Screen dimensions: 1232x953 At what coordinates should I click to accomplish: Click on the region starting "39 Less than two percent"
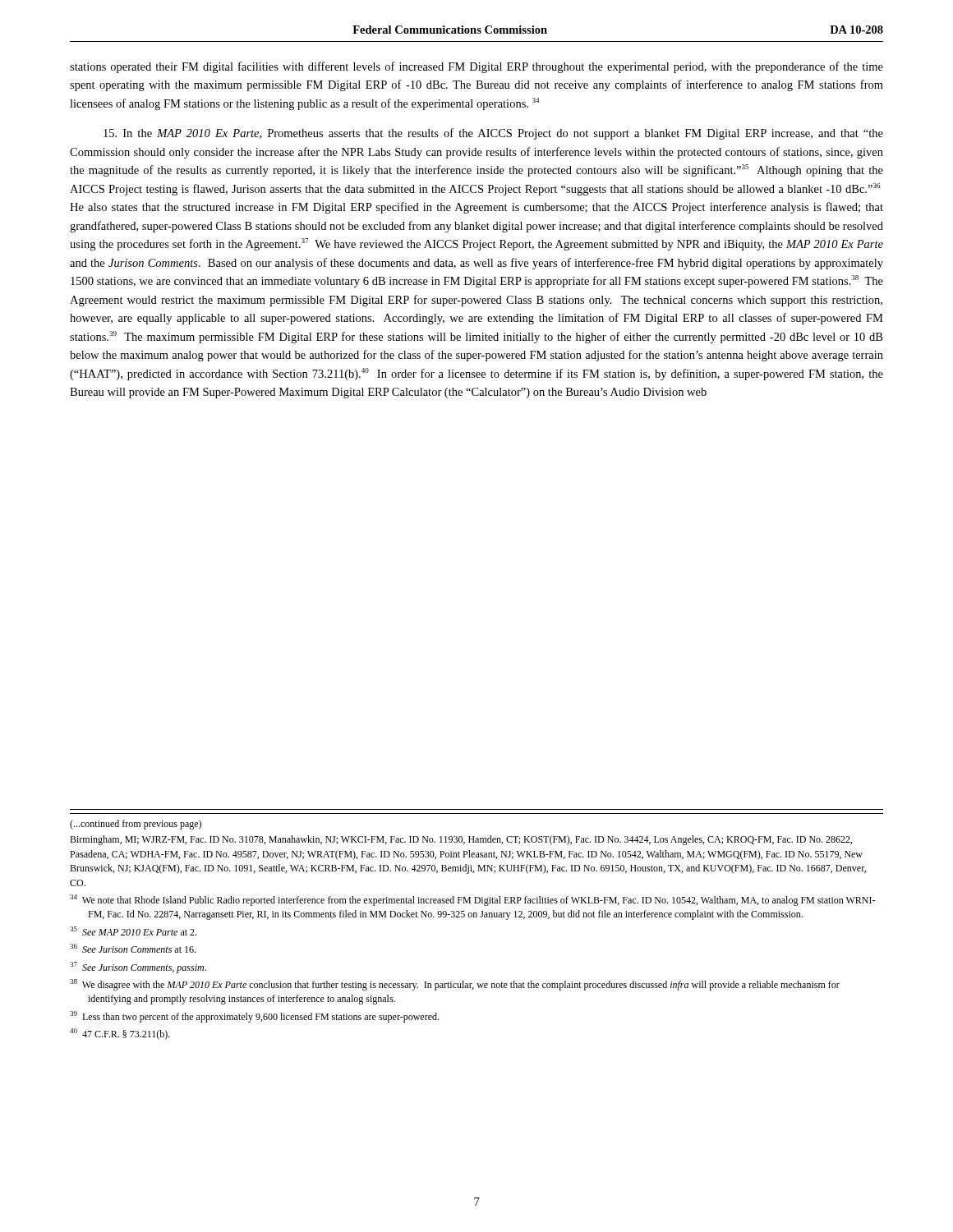tap(254, 1017)
